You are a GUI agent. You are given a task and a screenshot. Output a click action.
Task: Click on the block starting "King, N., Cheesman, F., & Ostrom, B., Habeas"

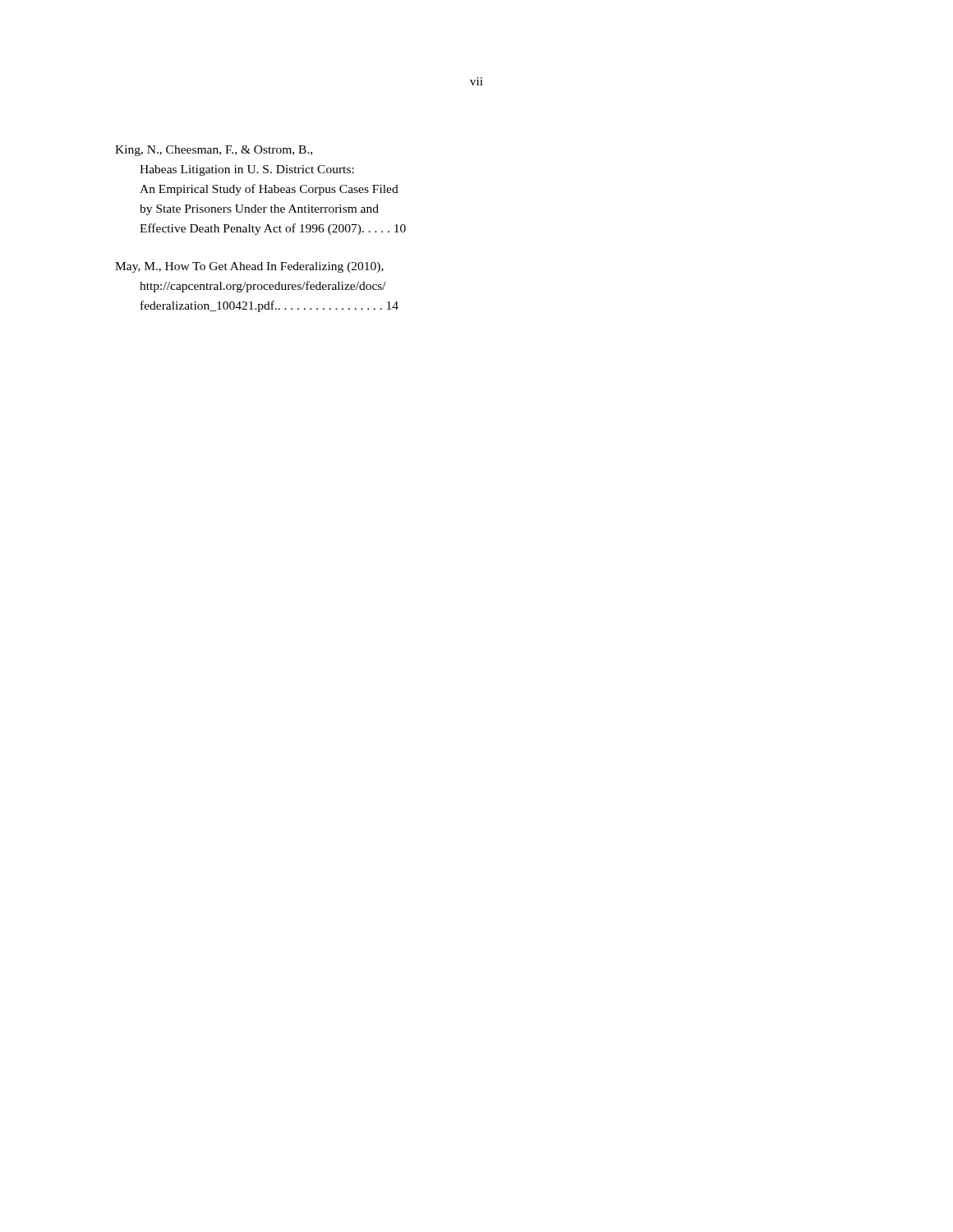pos(261,188)
